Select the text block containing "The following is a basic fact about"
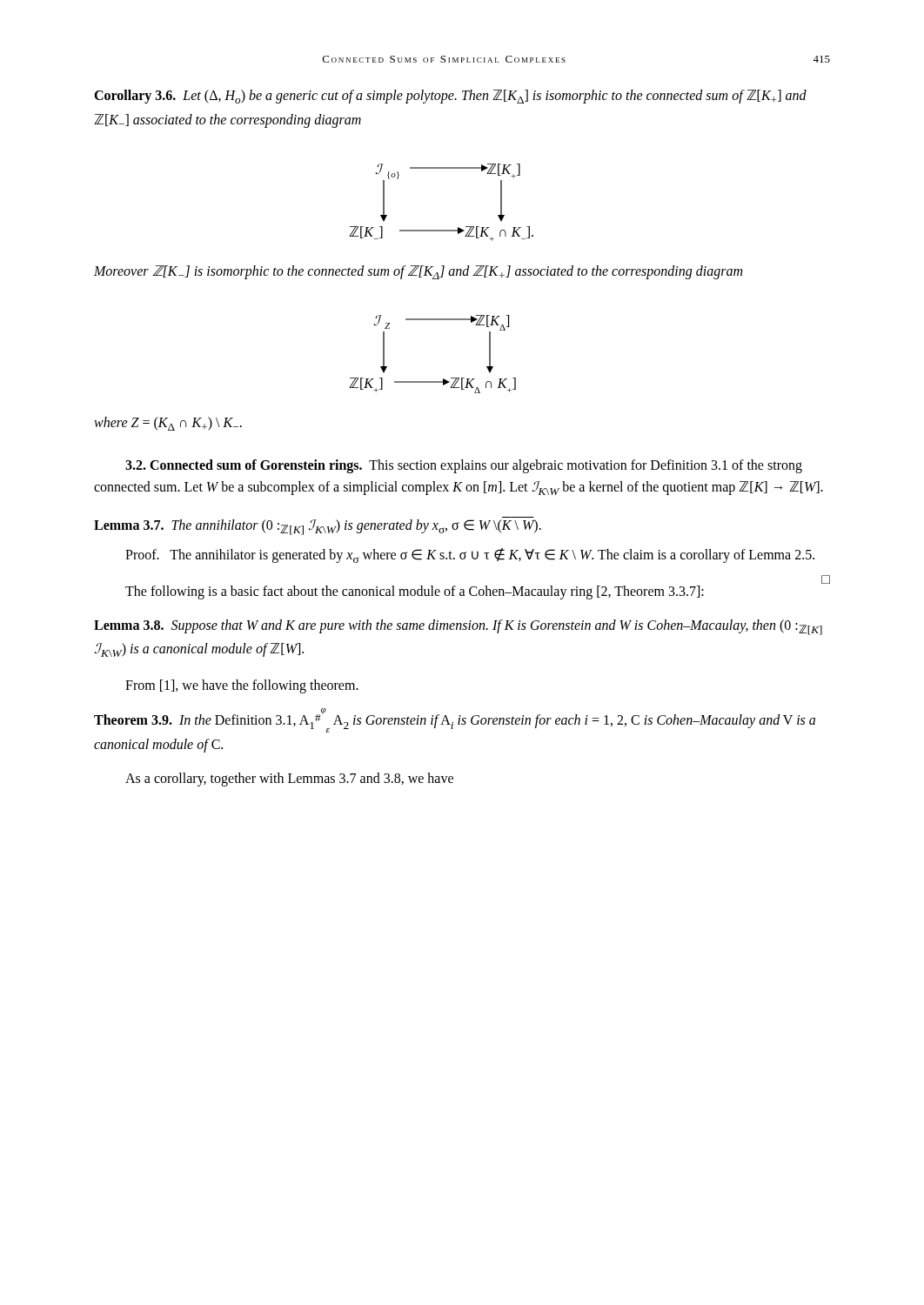924x1305 pixels. [x=415, y=591]
